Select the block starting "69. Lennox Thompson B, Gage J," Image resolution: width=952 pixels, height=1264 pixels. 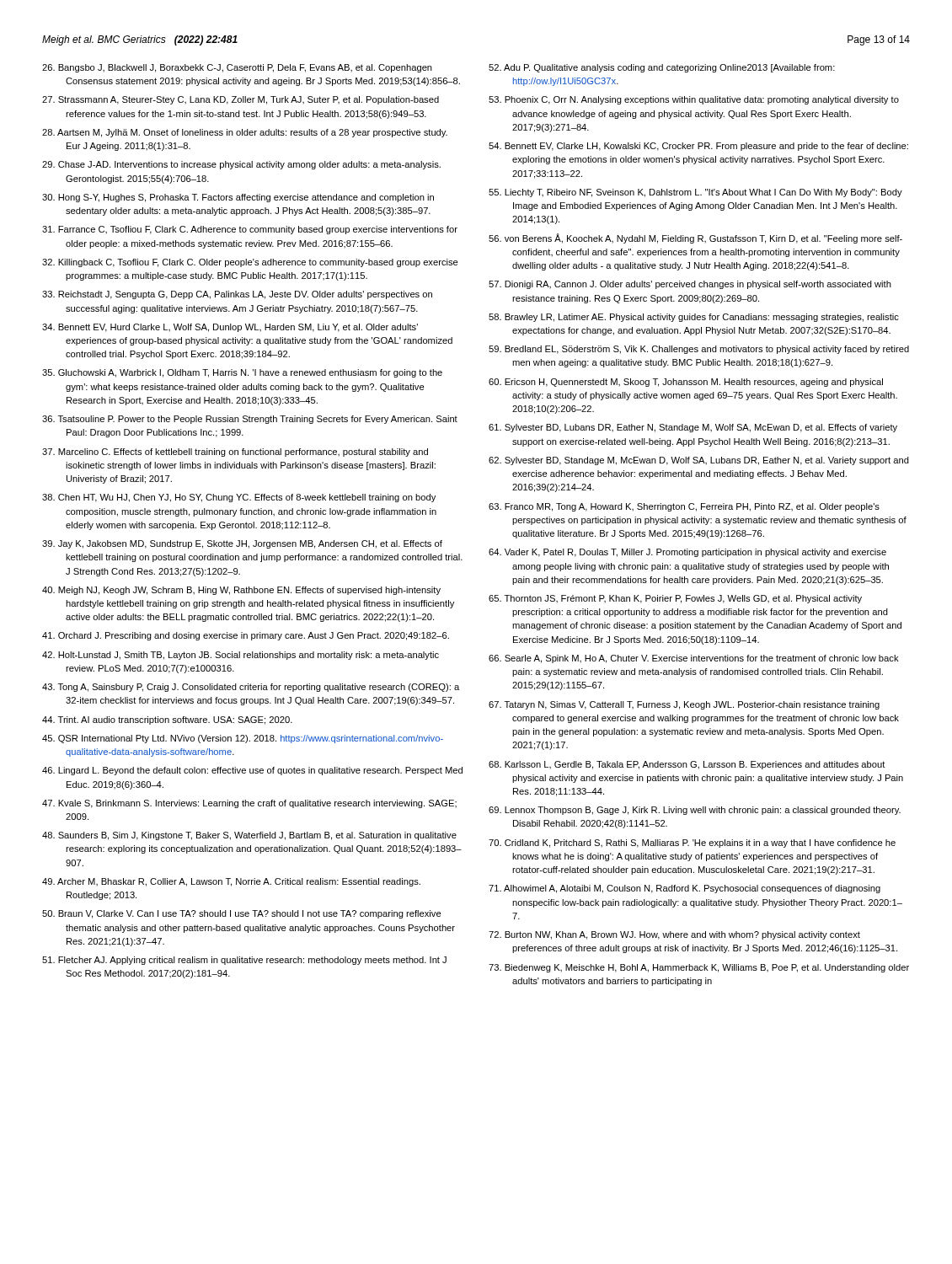(x=695, y=817)
